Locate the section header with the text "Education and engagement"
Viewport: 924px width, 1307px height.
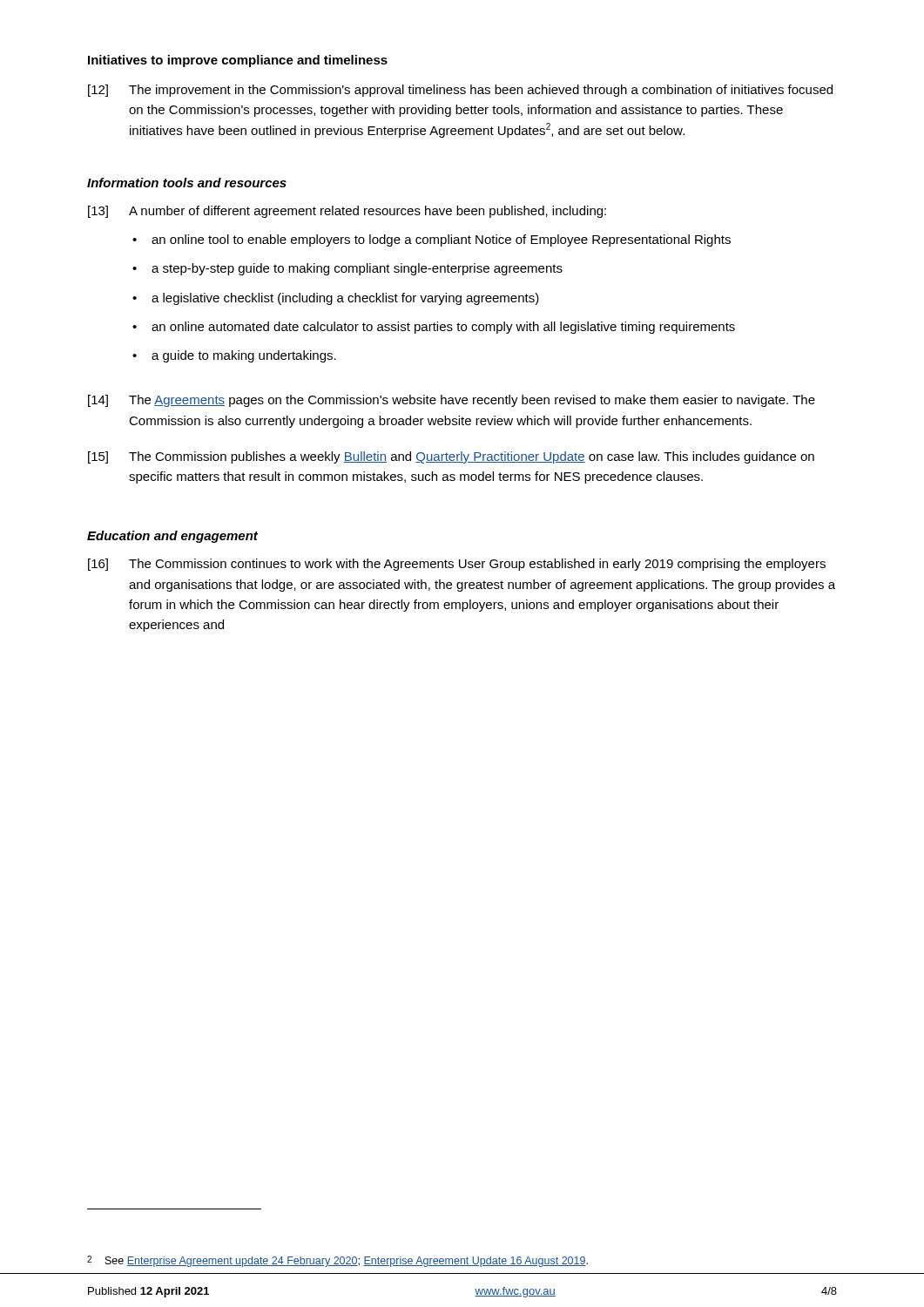(x=172, y=536)
